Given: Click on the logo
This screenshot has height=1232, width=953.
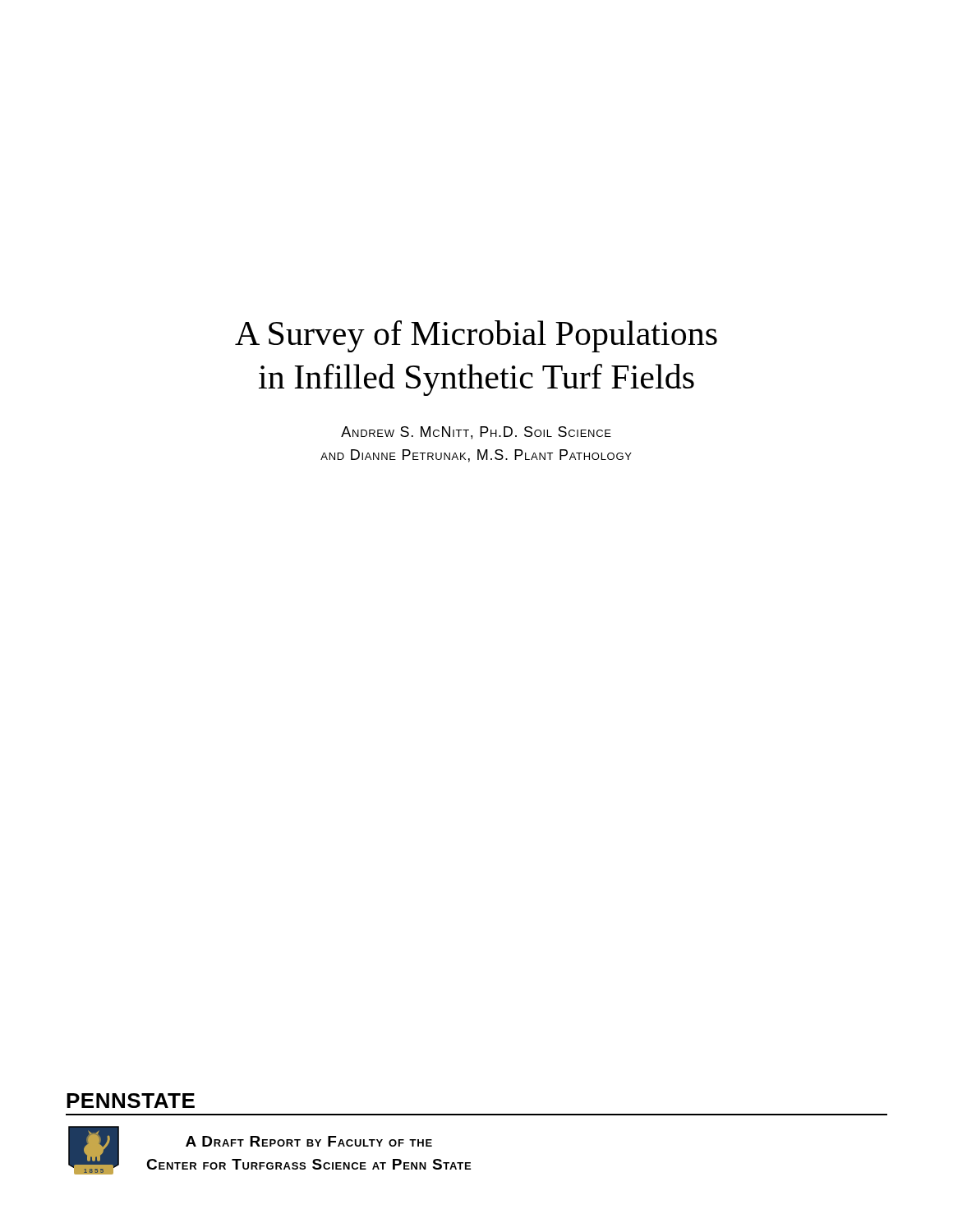Looking at the screenshot, I should point(476,1135).
